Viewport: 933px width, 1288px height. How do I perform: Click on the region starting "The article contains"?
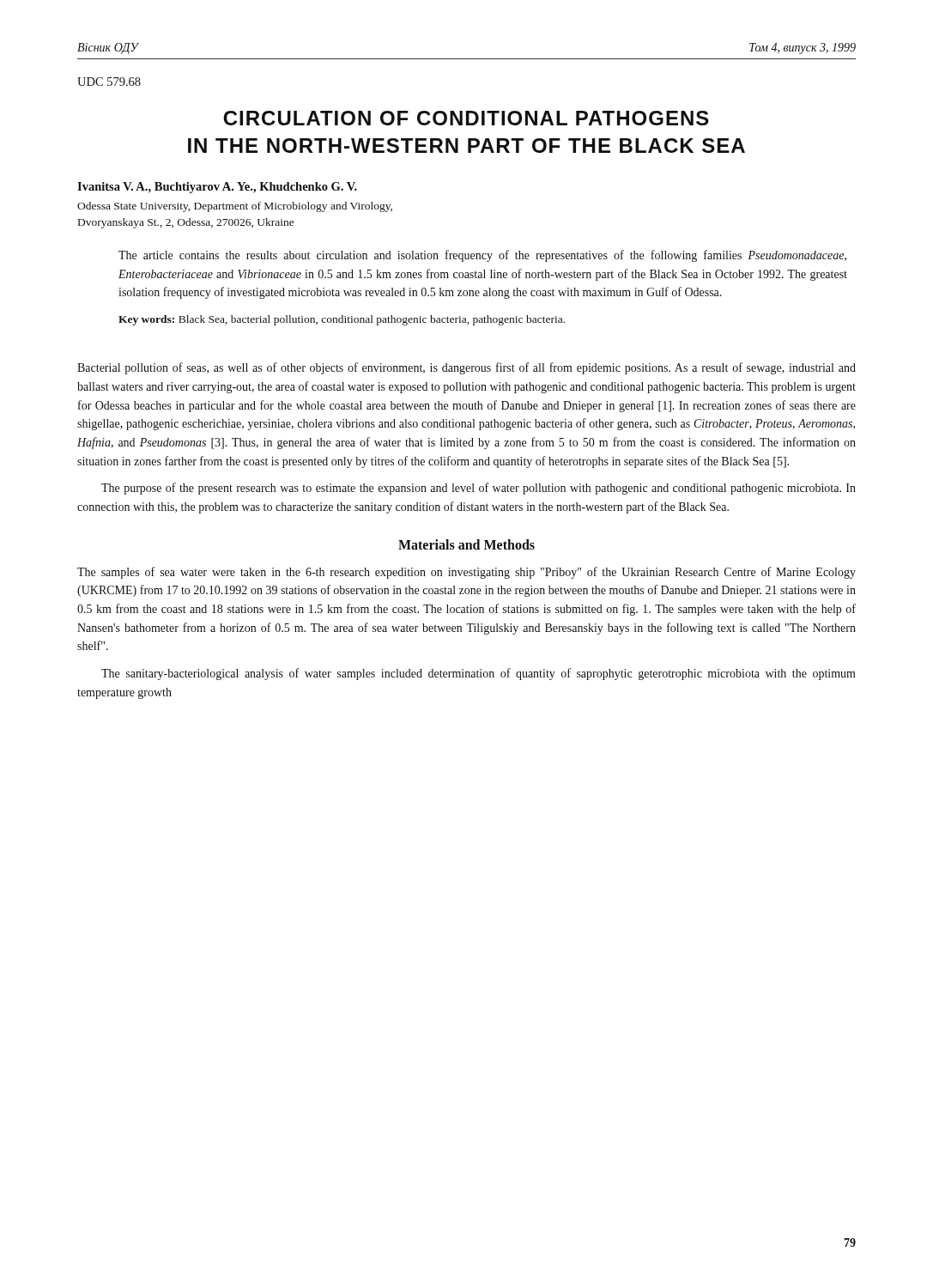pos(483,274)
